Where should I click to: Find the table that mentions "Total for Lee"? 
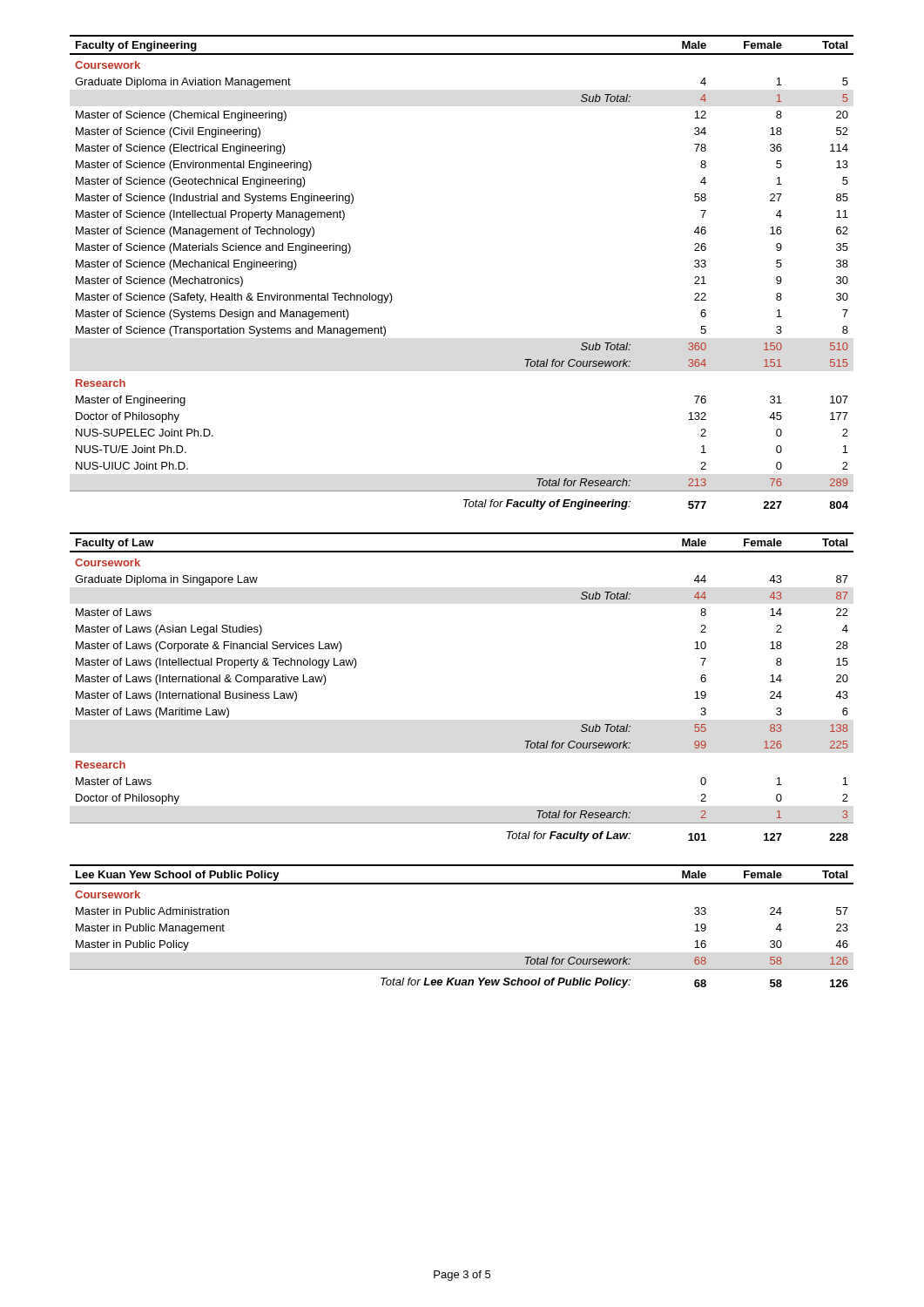(462, 929)
